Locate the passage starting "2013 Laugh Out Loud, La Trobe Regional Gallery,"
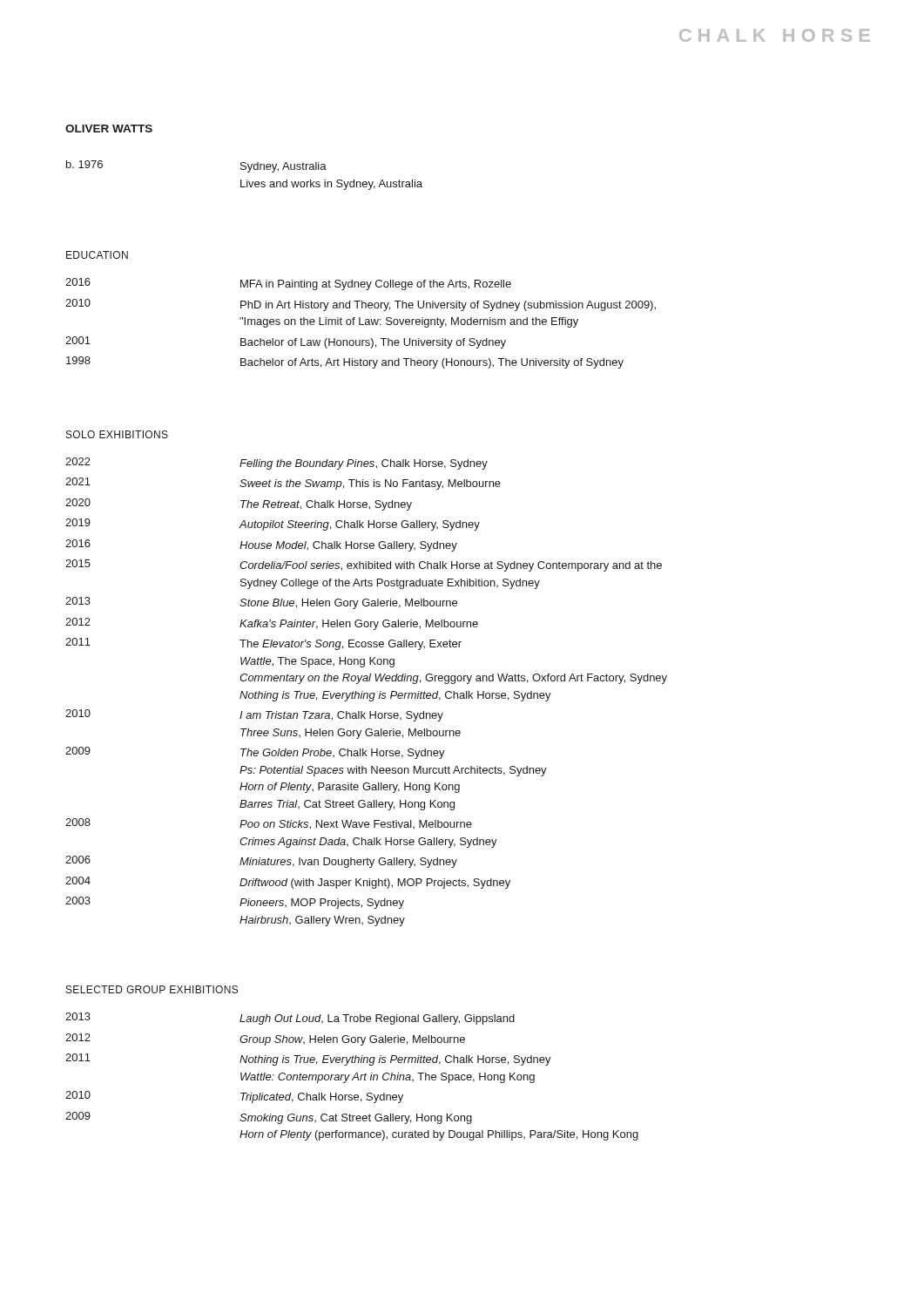The image size is (924, 1307). pos(462,1018)
